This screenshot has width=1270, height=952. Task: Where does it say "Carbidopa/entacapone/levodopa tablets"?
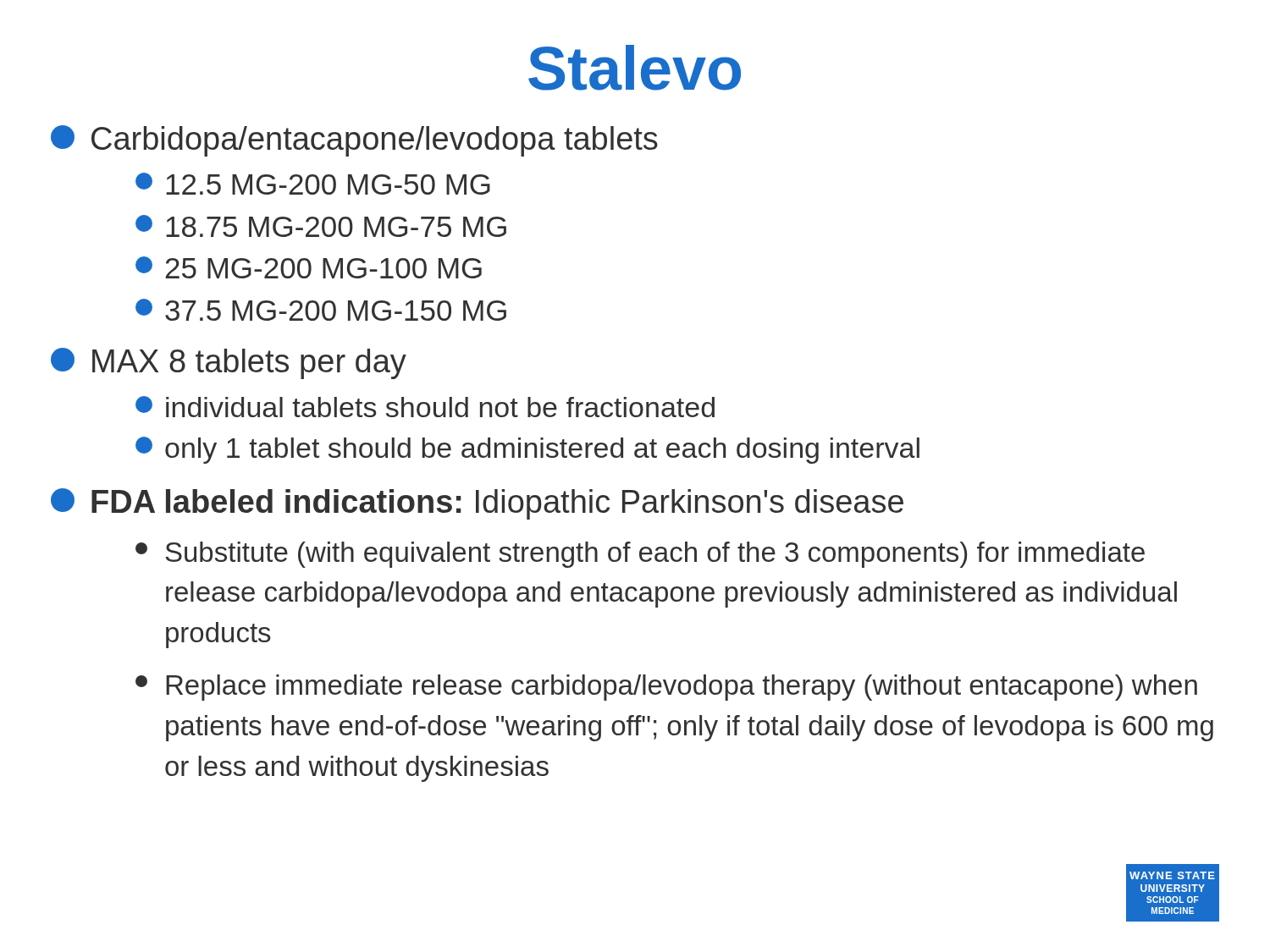pyautogui.click(x=635, y=139)
